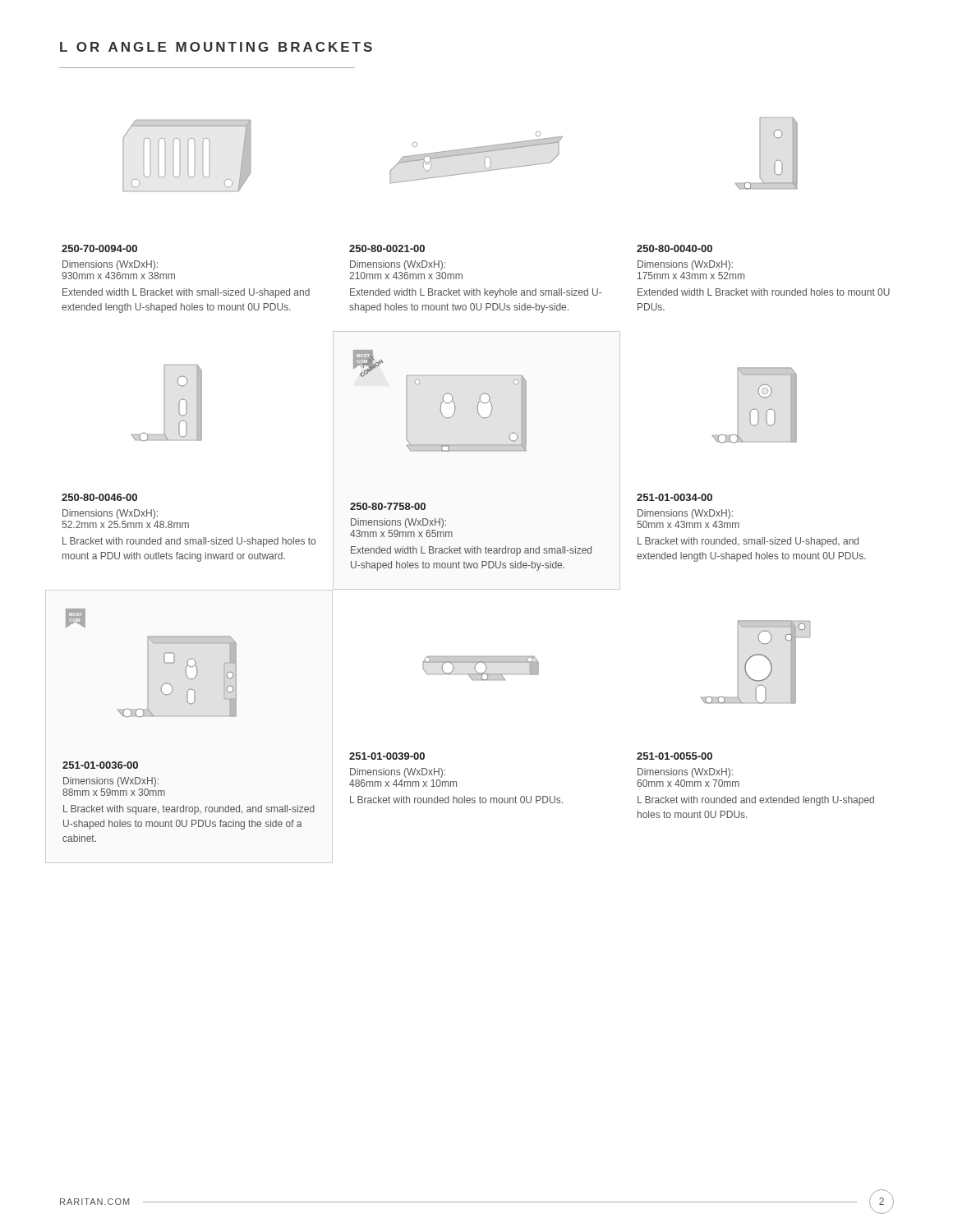
Task: Locate the text starting "Dimensions (WxDxH):210mm x 436mm x 30mm"
Action: tap(406, 270)
